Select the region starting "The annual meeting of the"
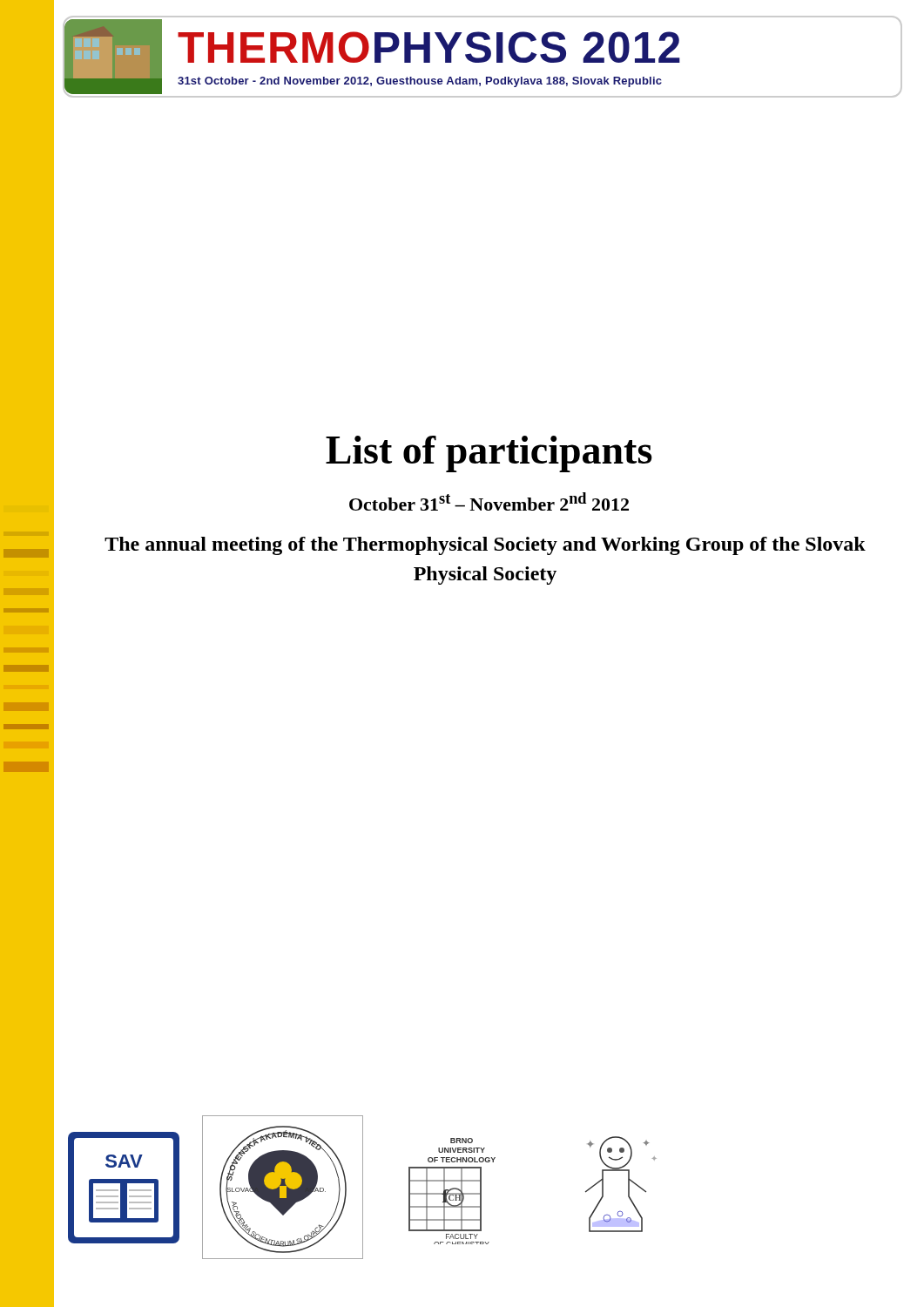Screen dimensions: 1307x924 pos(485,558)
